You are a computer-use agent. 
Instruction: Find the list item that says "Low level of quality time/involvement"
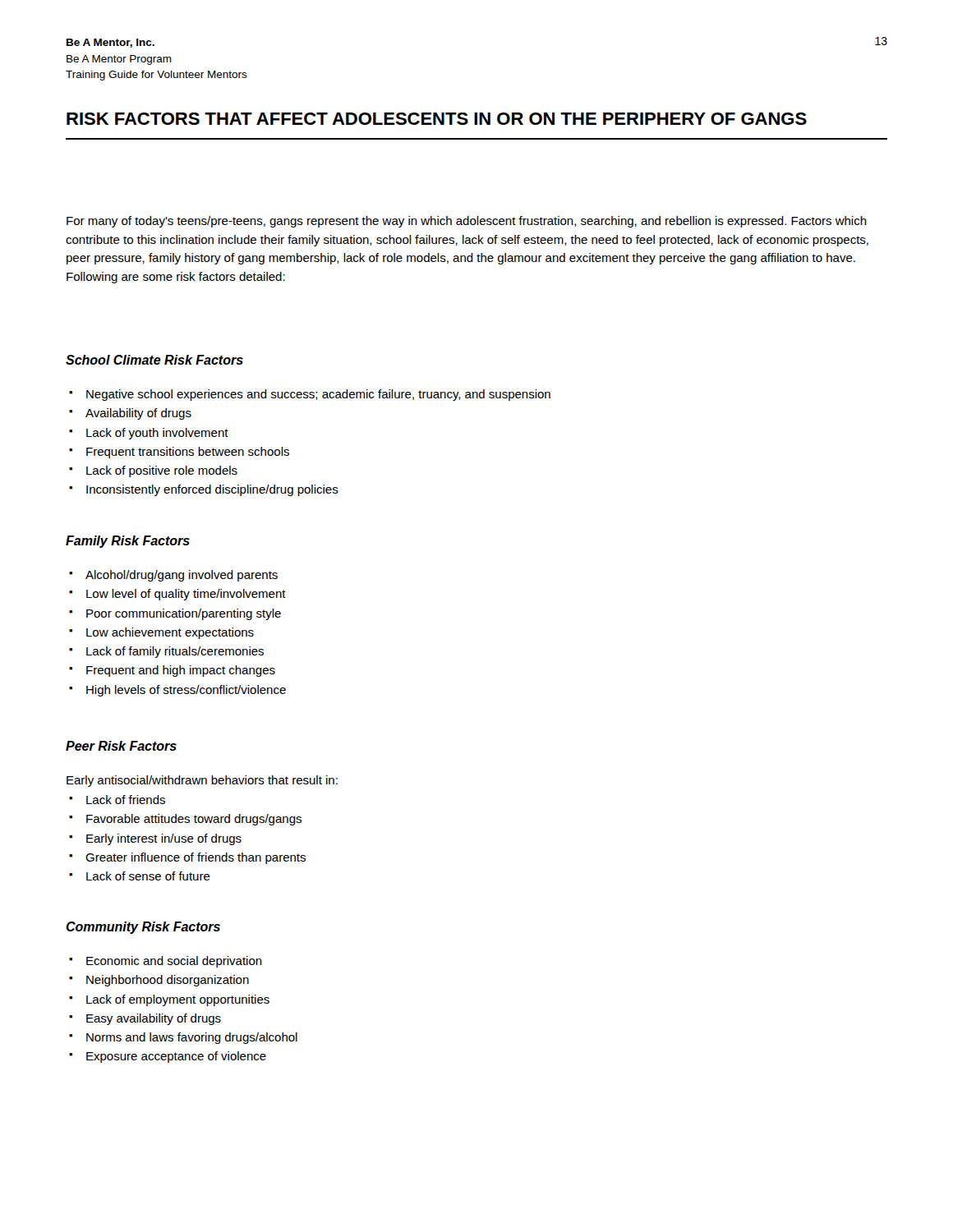tap(185, 594)
